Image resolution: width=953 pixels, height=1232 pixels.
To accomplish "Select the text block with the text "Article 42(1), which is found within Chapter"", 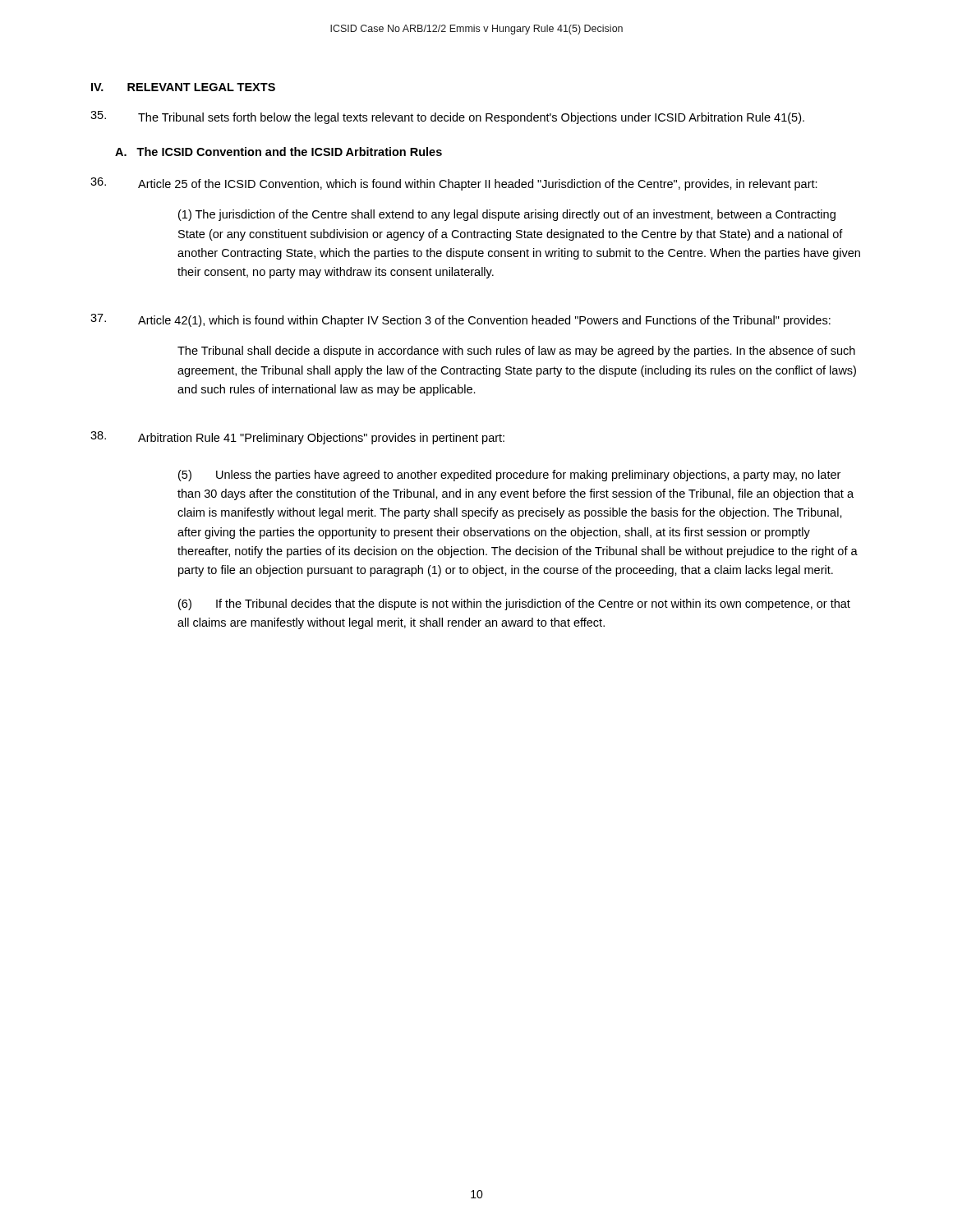I will (476, 361).
